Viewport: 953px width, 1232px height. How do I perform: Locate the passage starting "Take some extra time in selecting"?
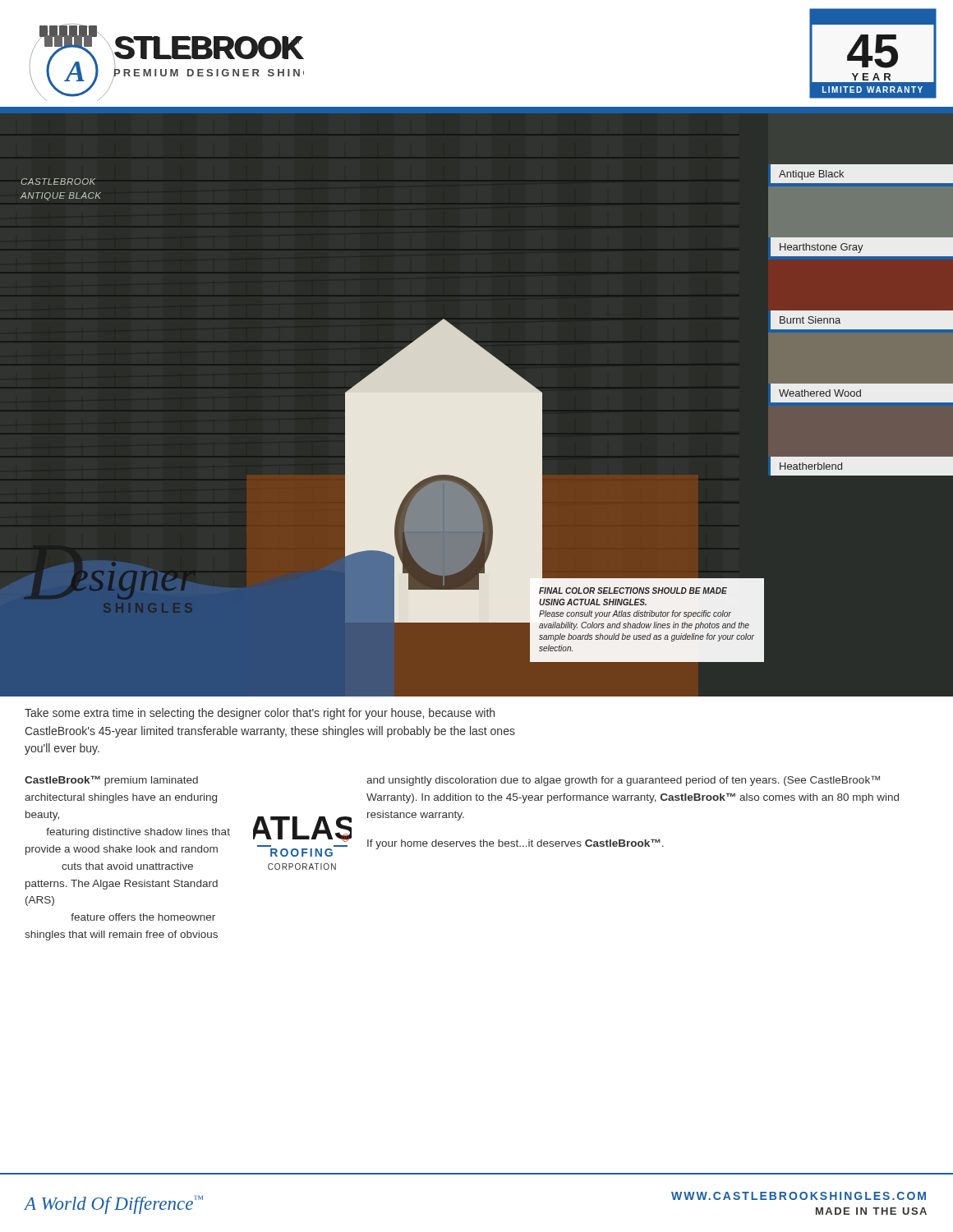(x=270, y=731)
